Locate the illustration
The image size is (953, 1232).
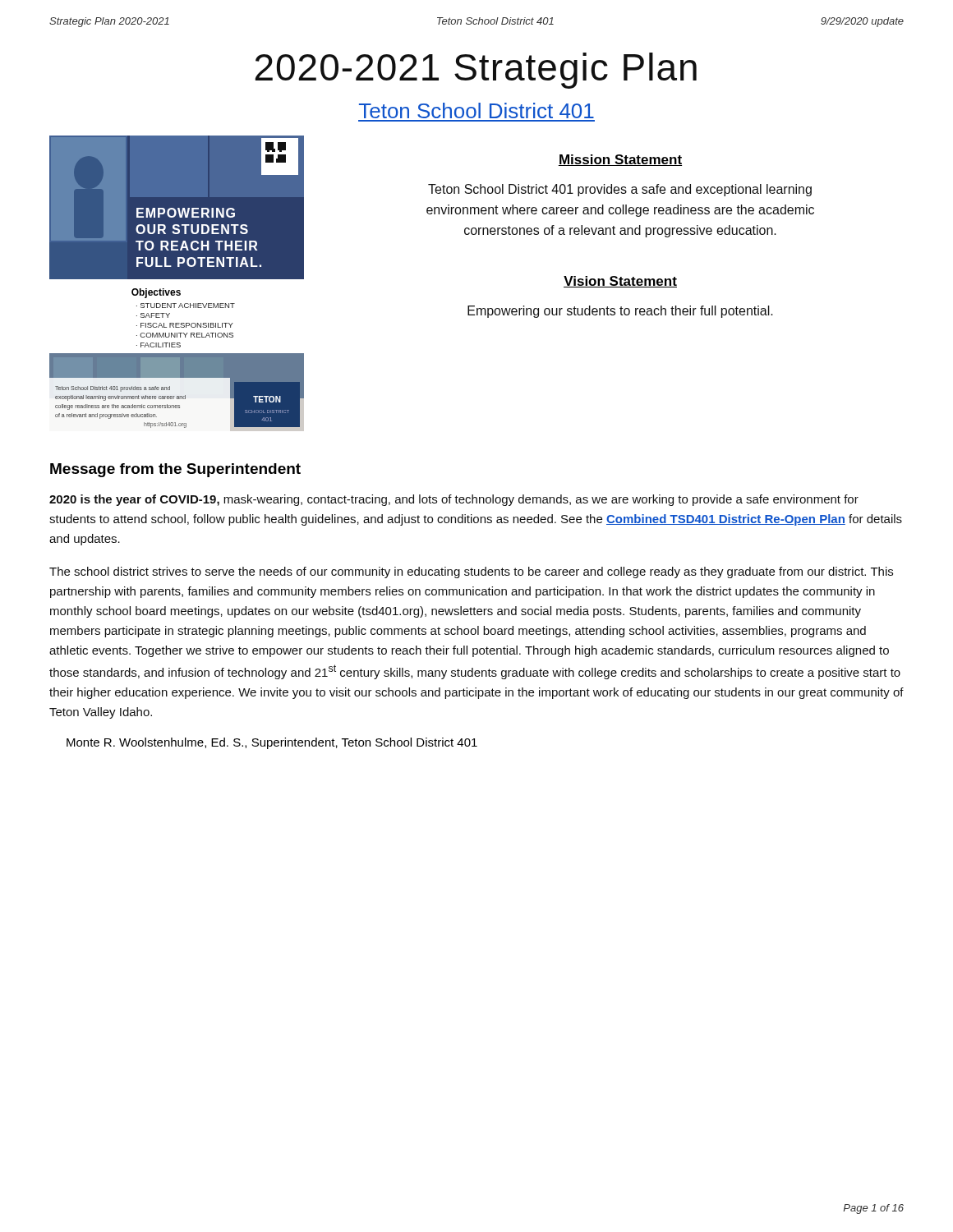point(177,283)
